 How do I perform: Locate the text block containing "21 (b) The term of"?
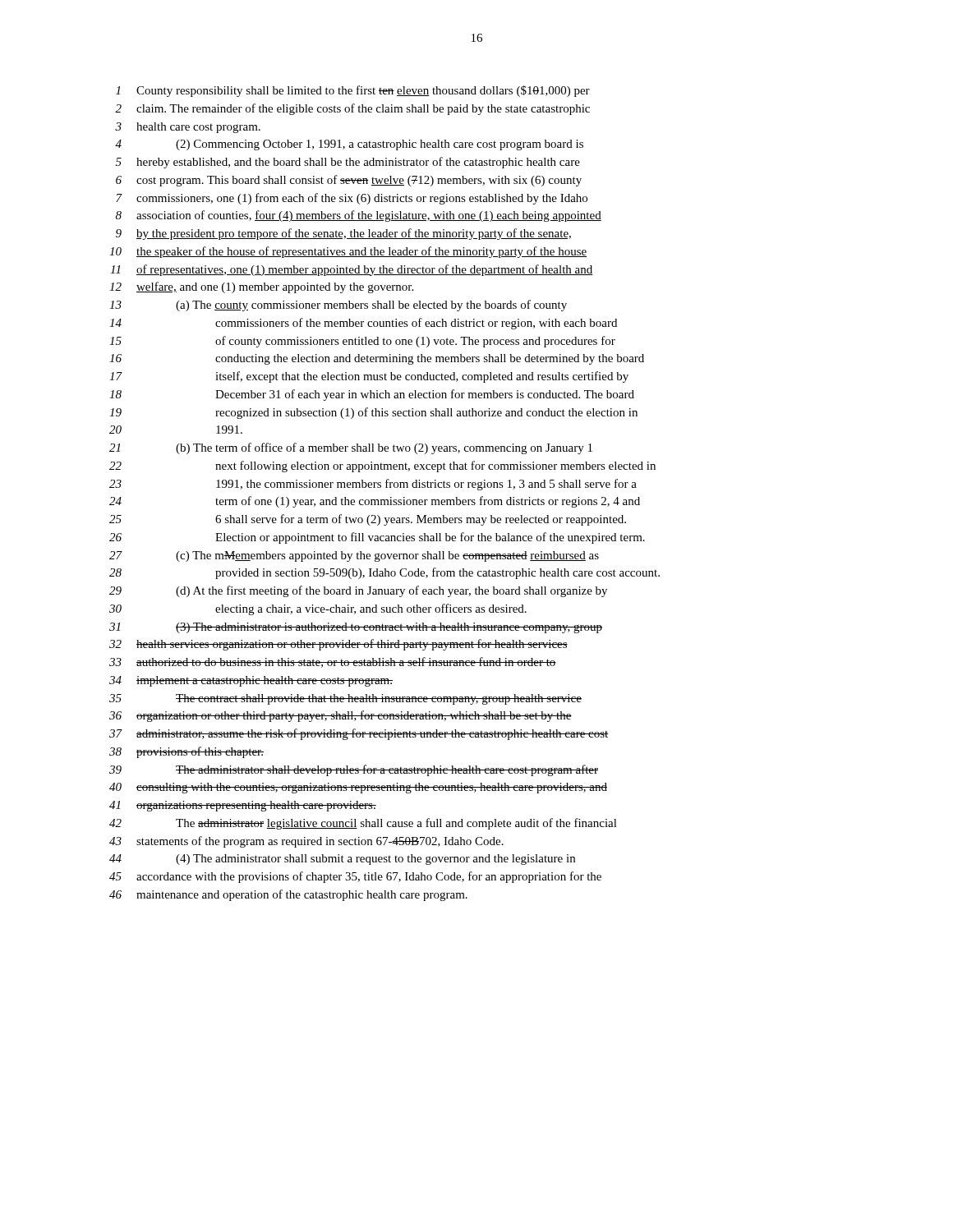(x=485, y=493)
